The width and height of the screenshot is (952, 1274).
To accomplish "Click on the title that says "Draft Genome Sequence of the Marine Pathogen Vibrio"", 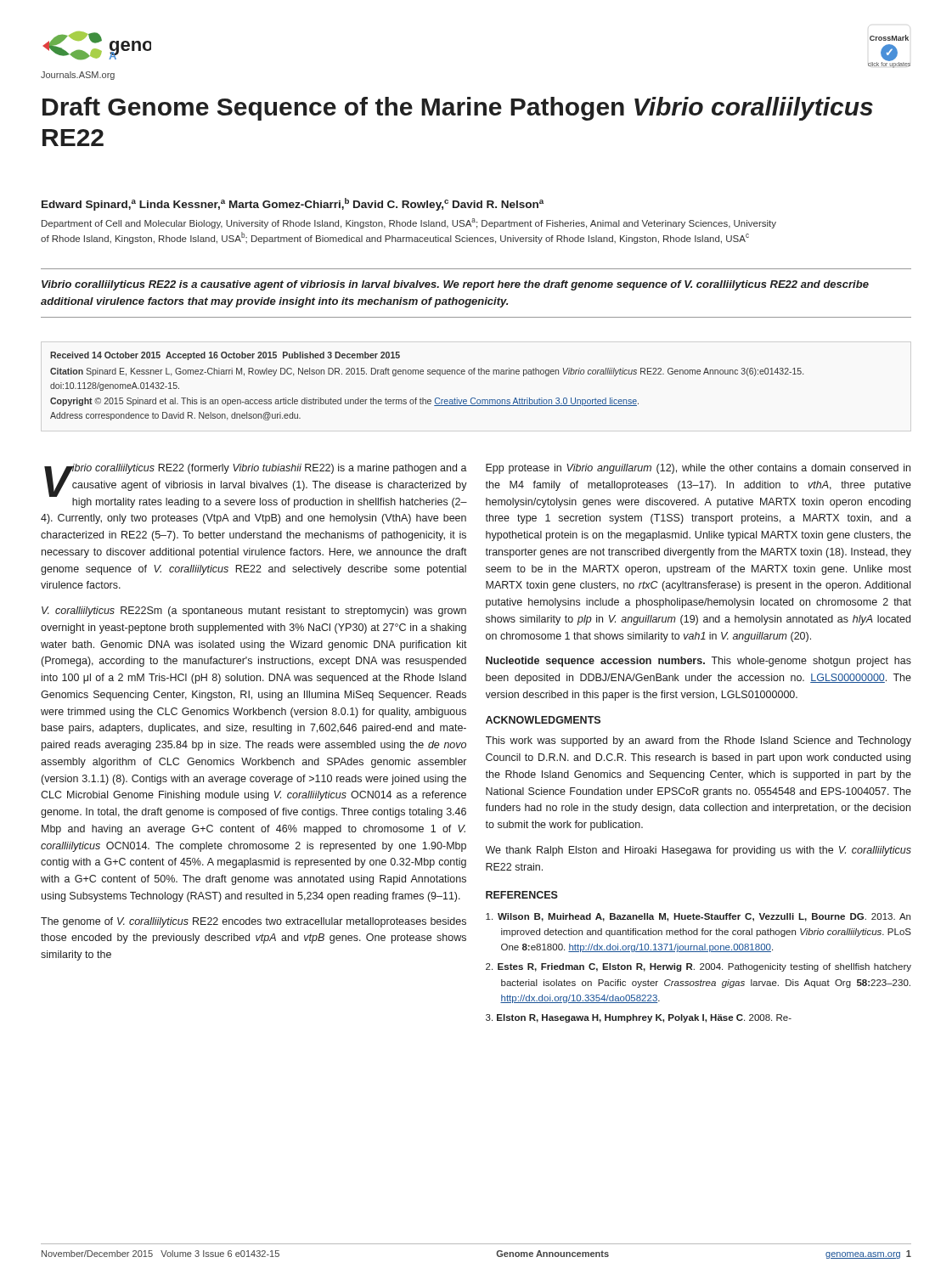I will 476,122.
